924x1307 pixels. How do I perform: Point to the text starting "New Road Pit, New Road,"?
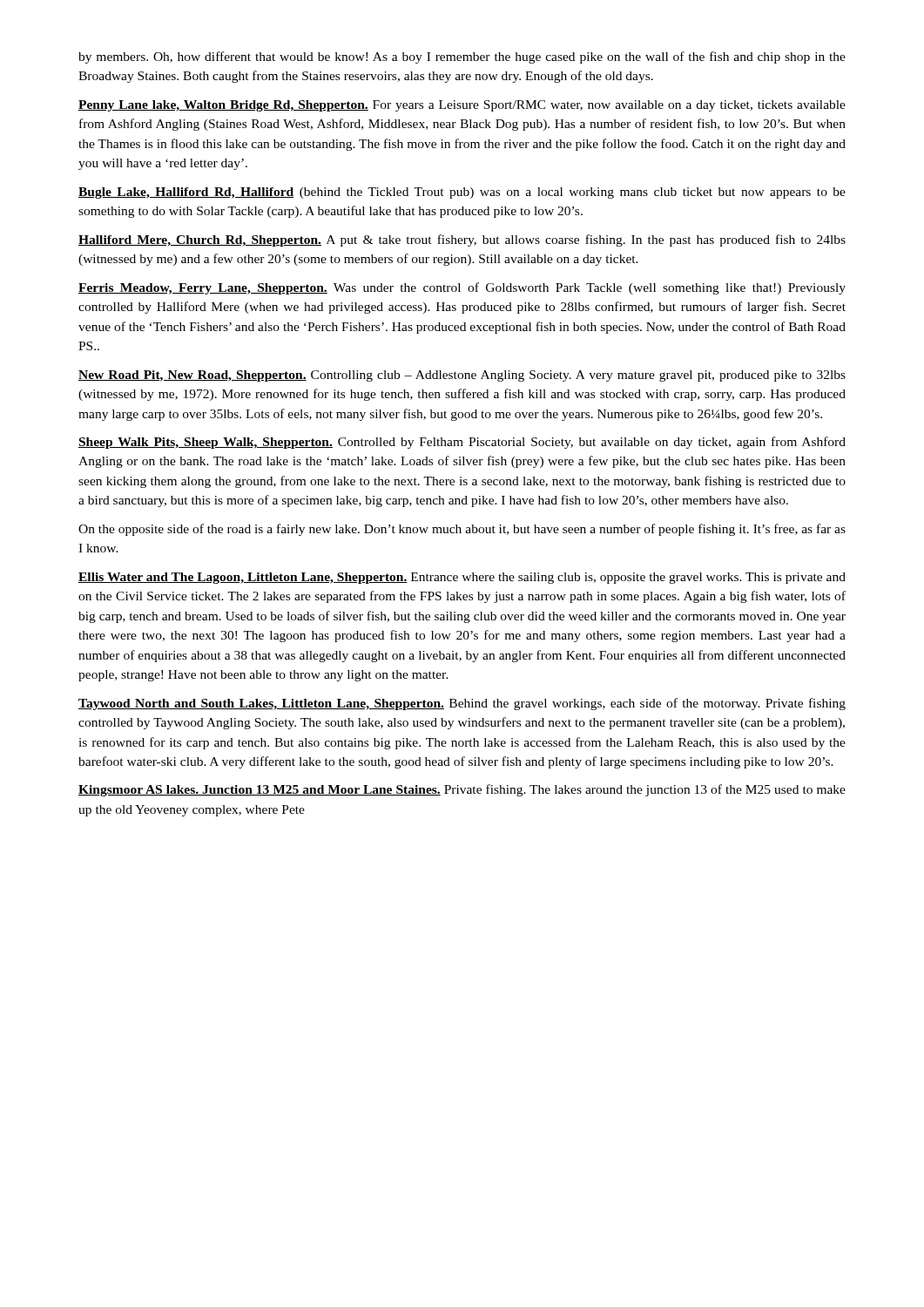tap(462, 394)
